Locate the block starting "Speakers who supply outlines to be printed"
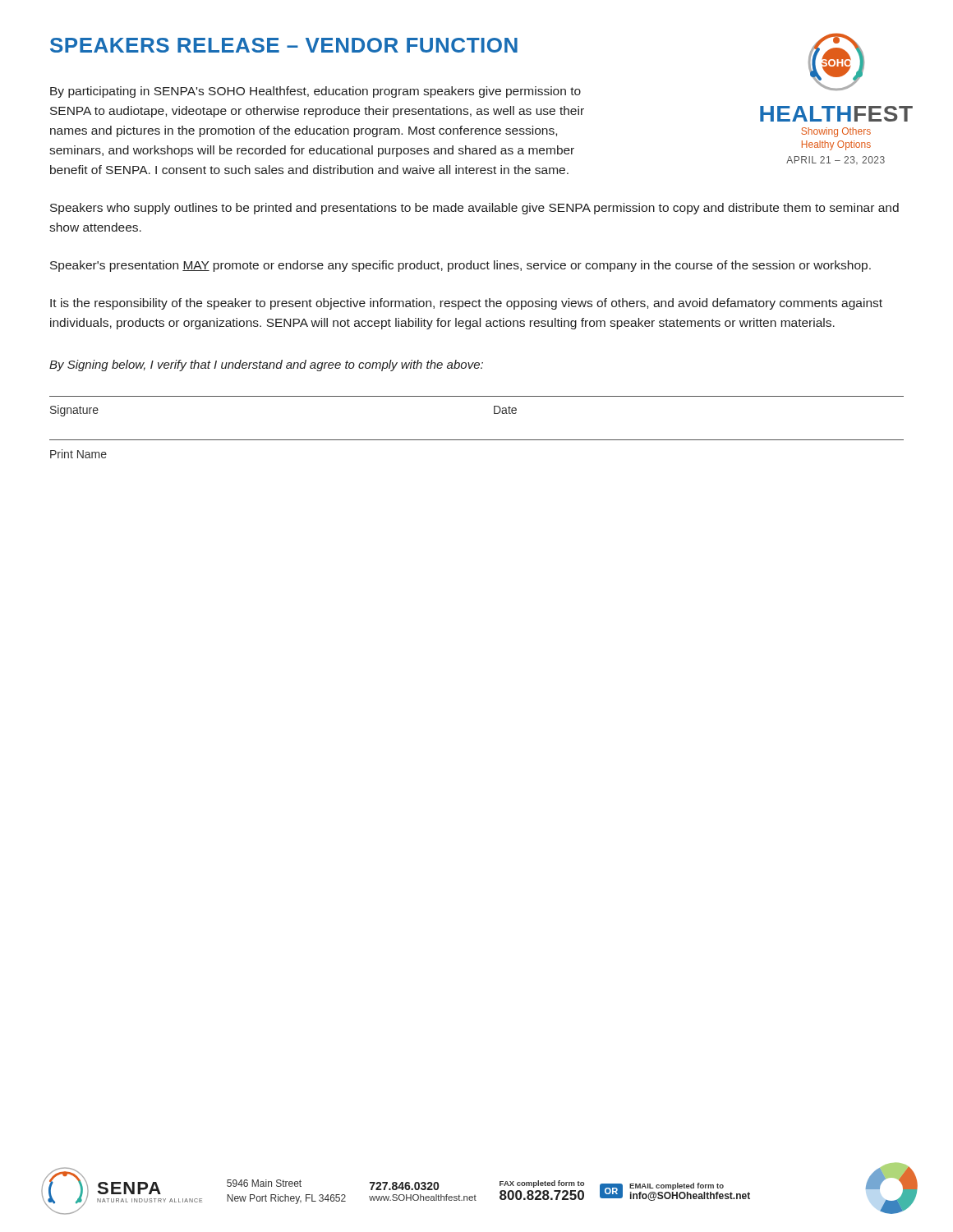Image resolution: width=953 pixels, height=1232 pixels. pyautogui.click(x=474, y=217)
